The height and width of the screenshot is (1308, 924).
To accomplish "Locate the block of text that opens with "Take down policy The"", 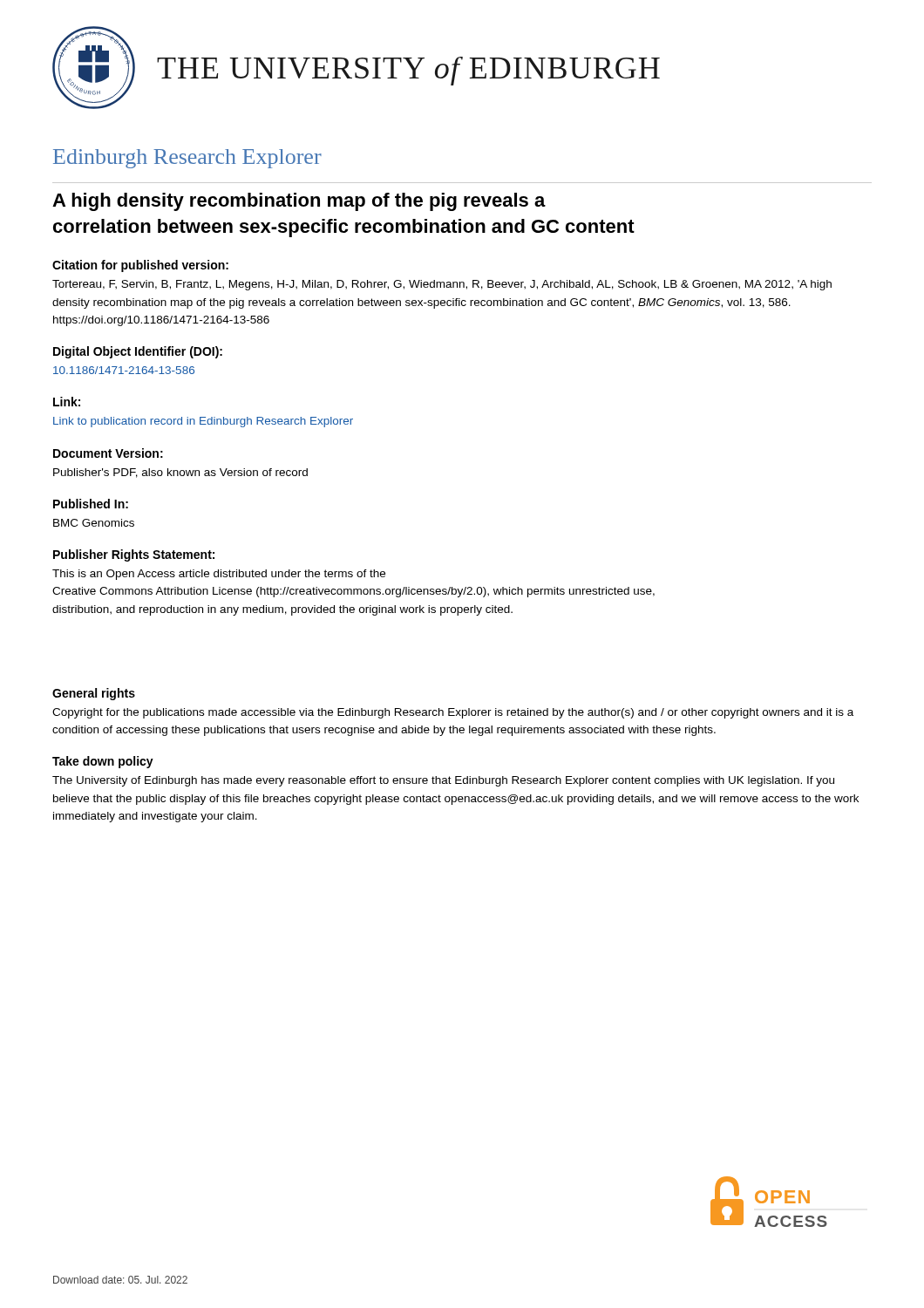I will [462, 790].
